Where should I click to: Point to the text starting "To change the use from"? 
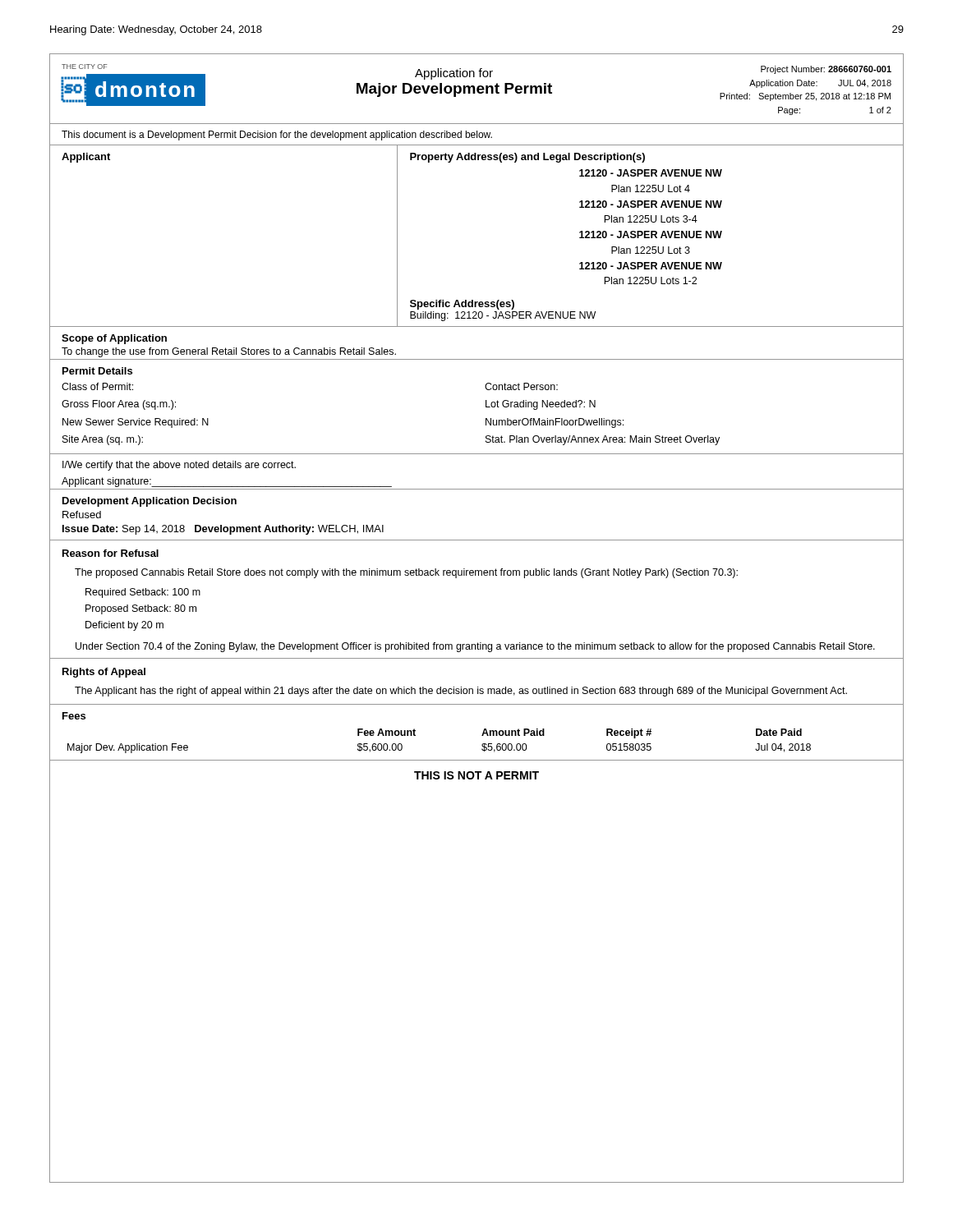(x=229, y=352)
